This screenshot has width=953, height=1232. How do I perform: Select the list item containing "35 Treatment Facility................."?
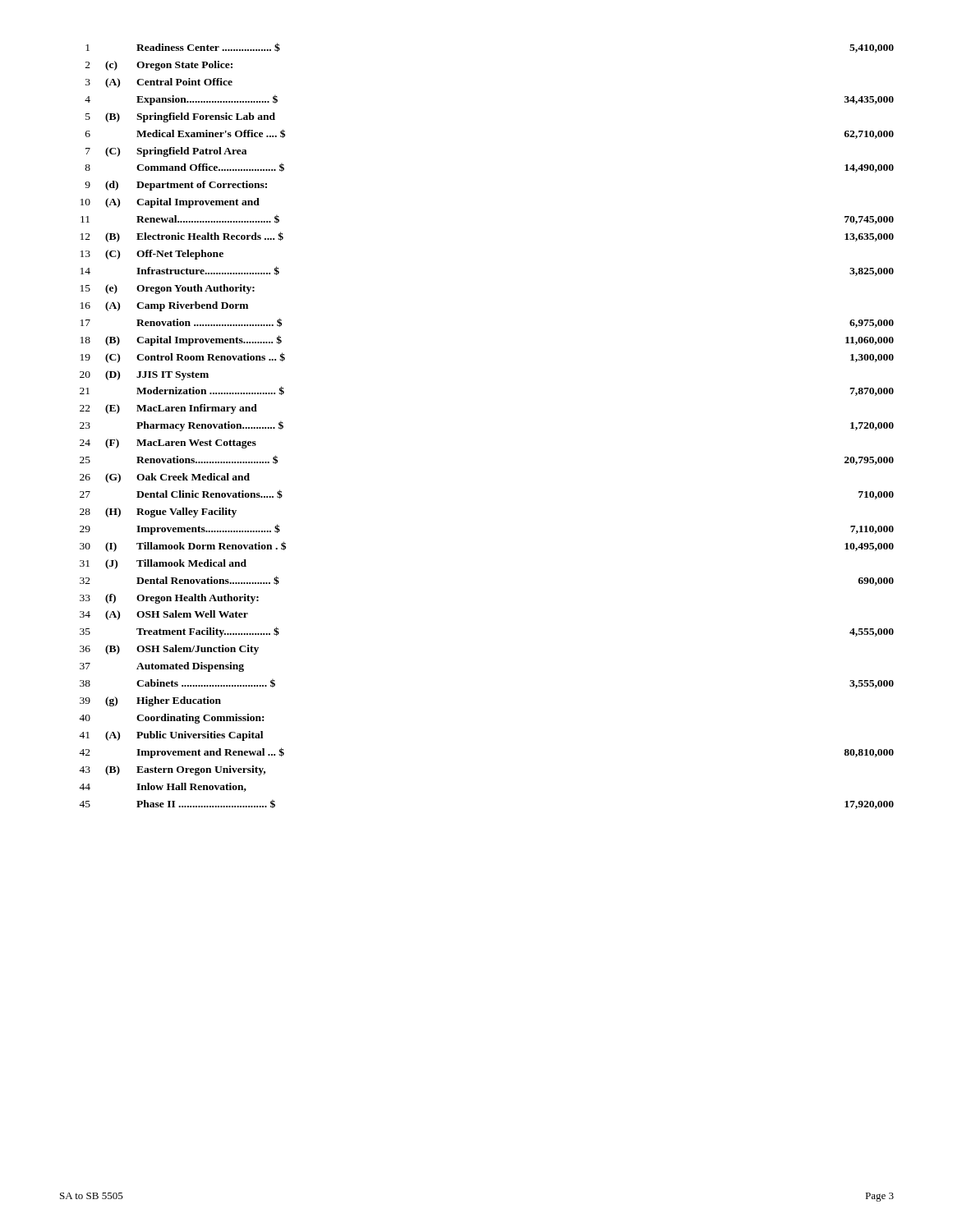tap(82, 631)
